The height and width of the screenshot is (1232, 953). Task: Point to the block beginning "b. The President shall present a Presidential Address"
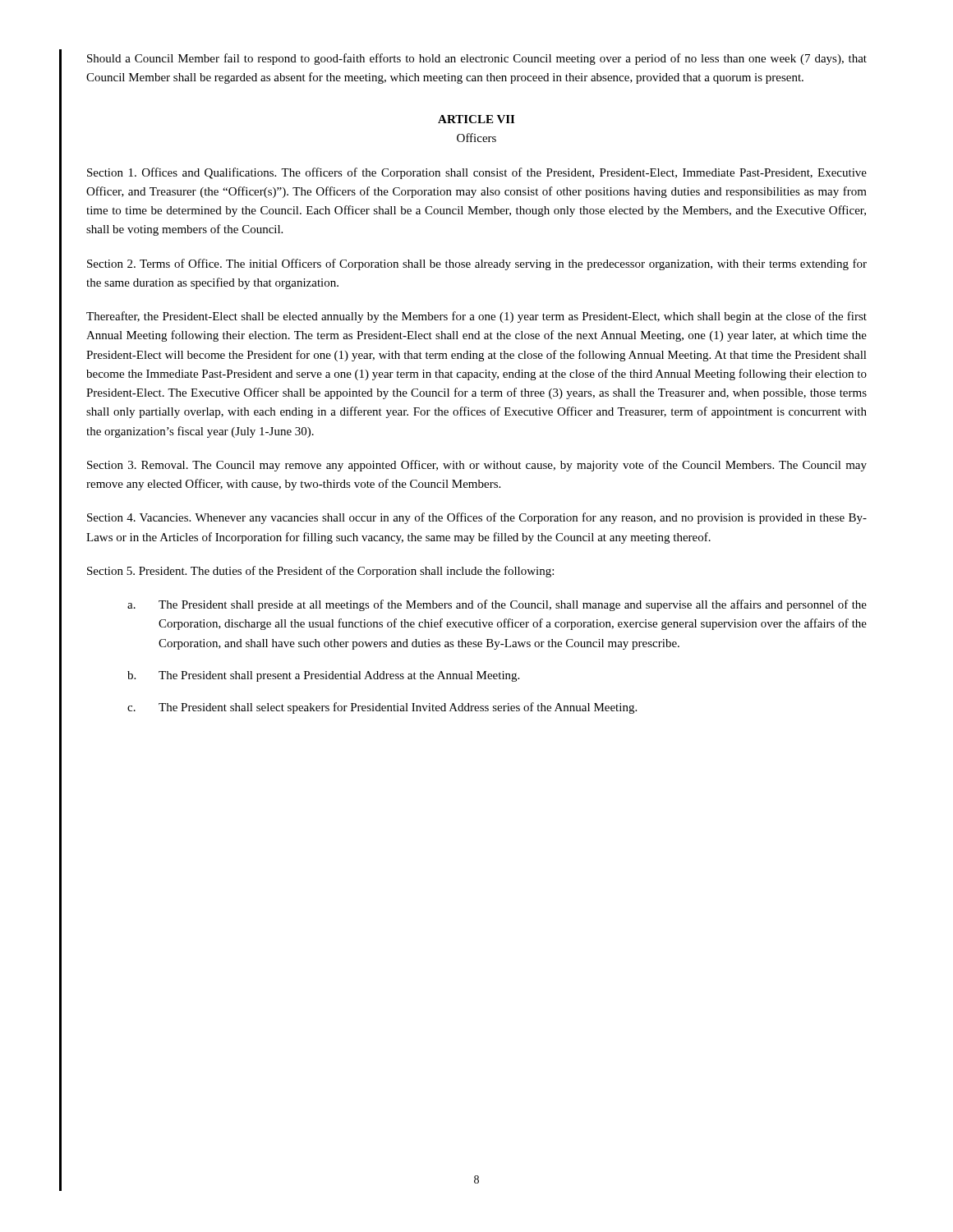[476, 675]
